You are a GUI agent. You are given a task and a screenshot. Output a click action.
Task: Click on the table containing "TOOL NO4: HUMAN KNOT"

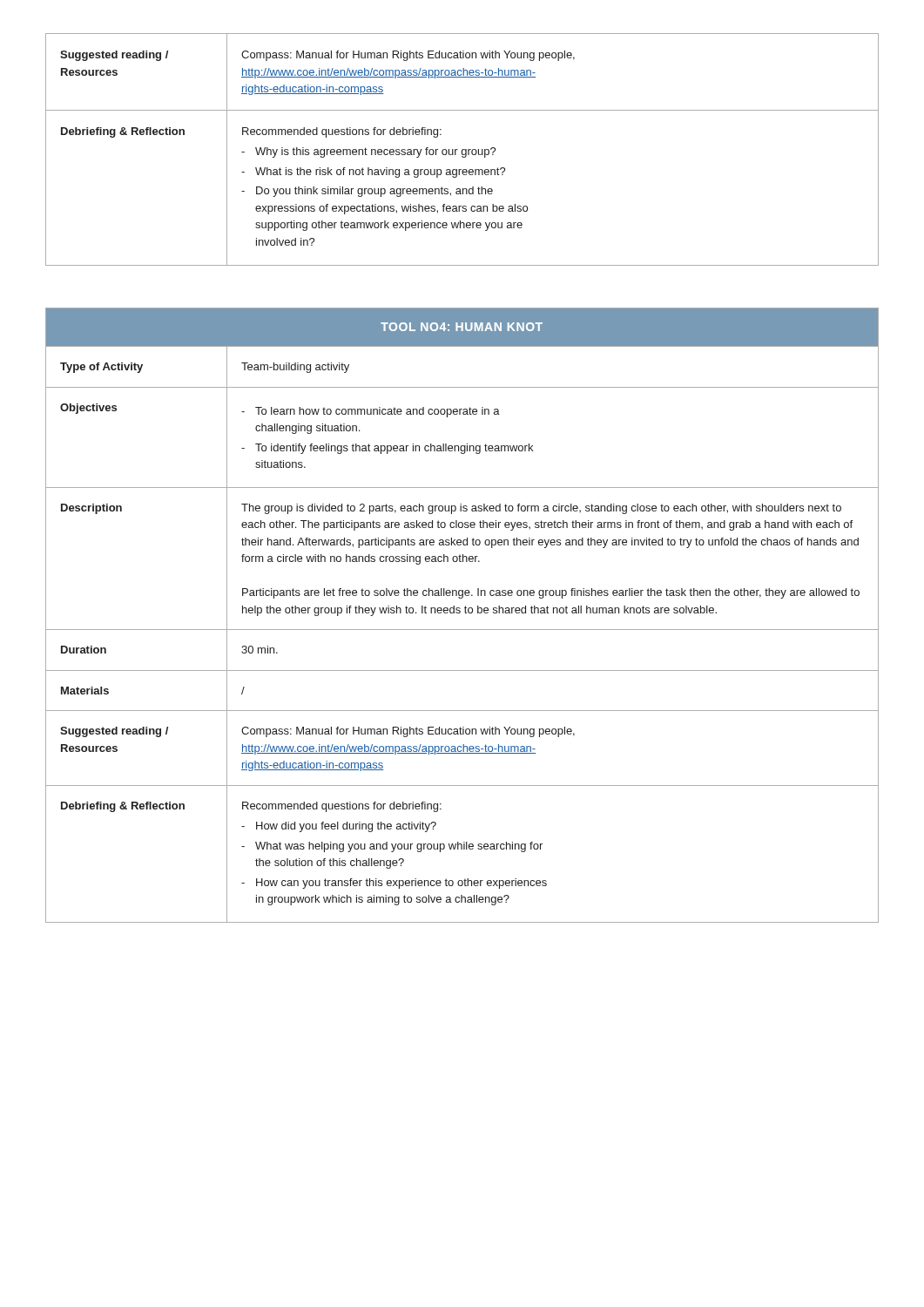462,615
